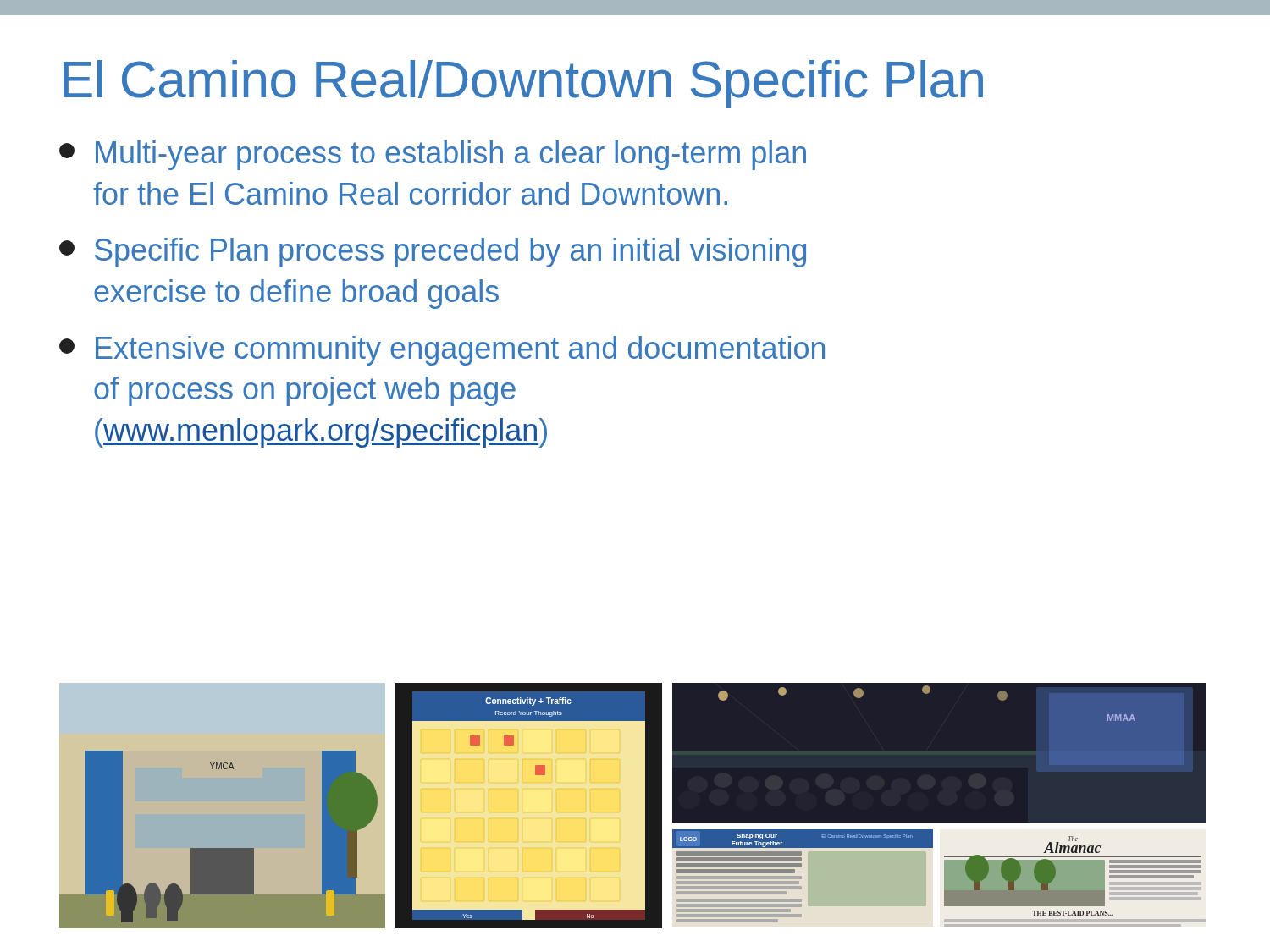1270x952 pixels.
Task: Locate the block of text that opens with "Specific Plan process preceded"
Action: 434,272
